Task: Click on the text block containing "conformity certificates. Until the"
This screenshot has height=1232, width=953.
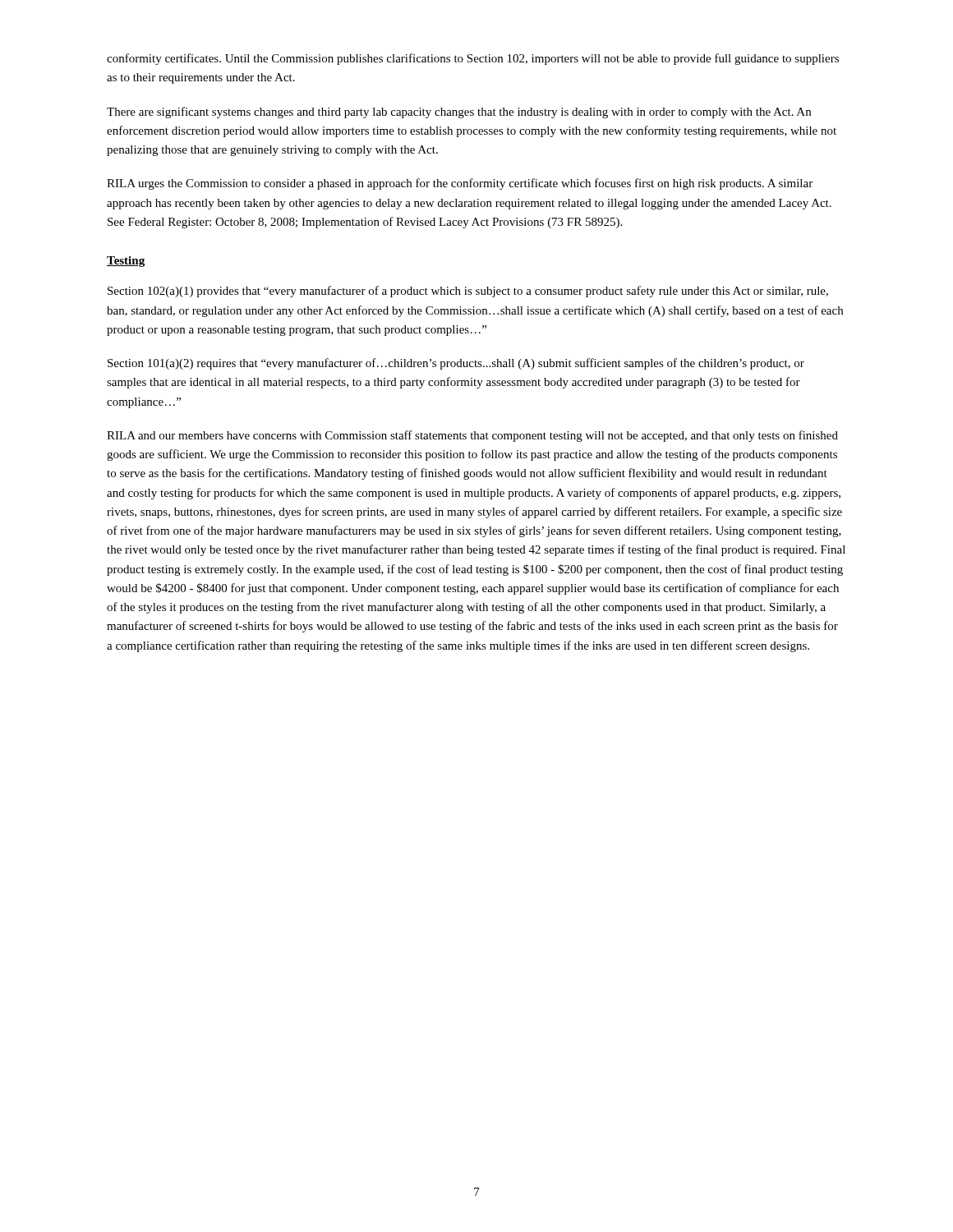Action: (x=473, y=68)
